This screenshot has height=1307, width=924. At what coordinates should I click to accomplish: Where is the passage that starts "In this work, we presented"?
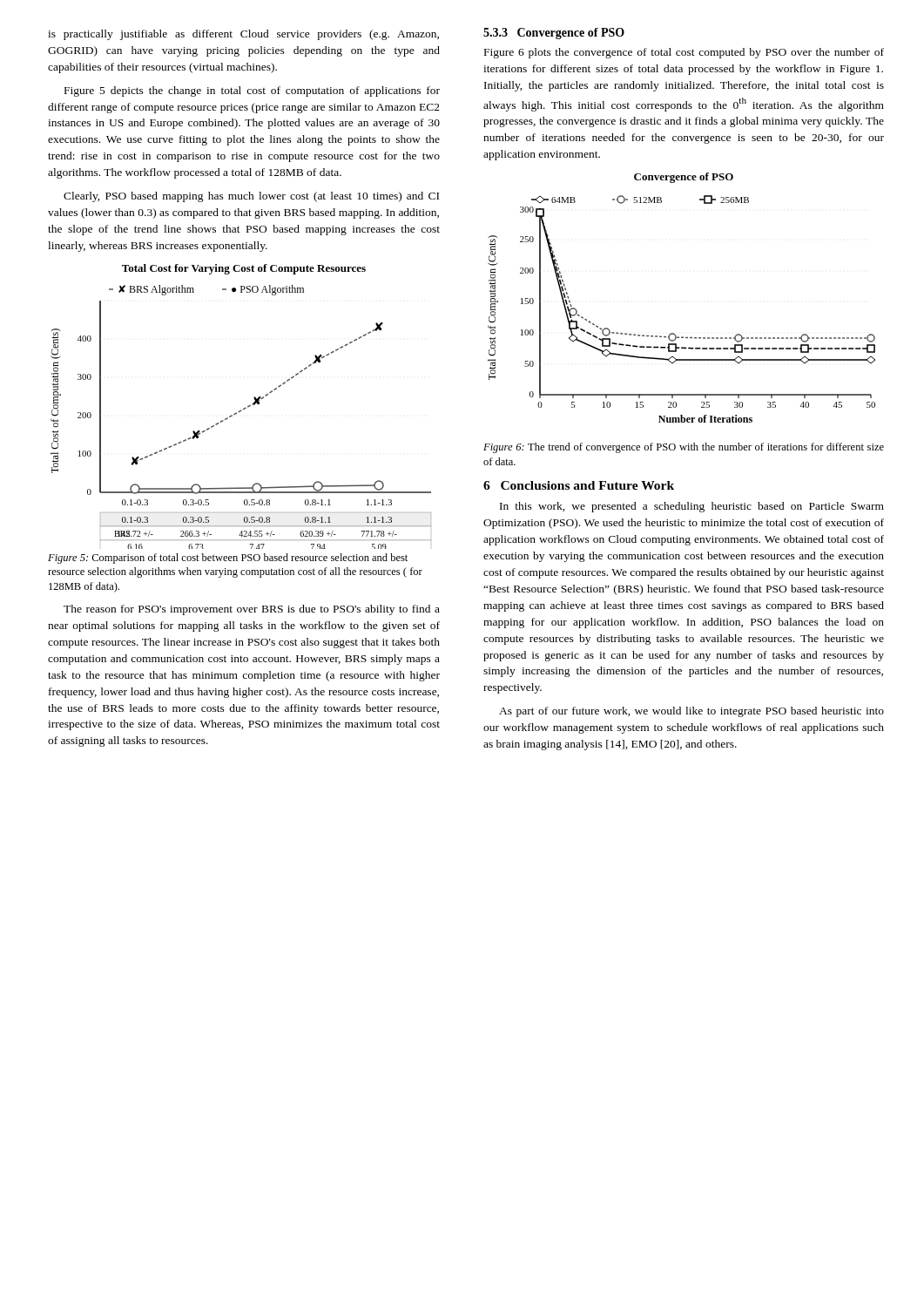pyautogui.click(x=684, y=598)
